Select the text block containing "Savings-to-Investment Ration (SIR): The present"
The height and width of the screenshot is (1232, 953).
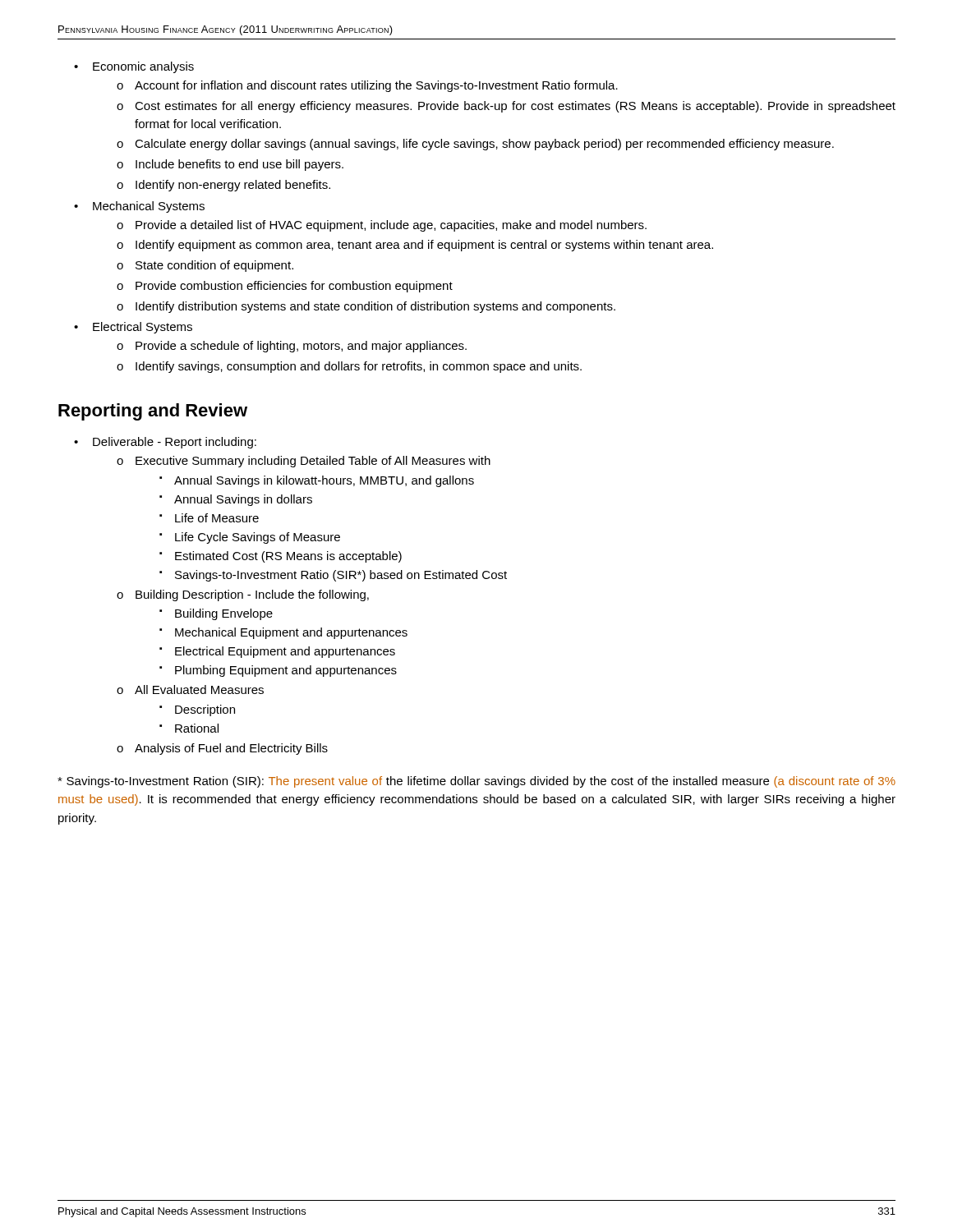click(476, 799)
